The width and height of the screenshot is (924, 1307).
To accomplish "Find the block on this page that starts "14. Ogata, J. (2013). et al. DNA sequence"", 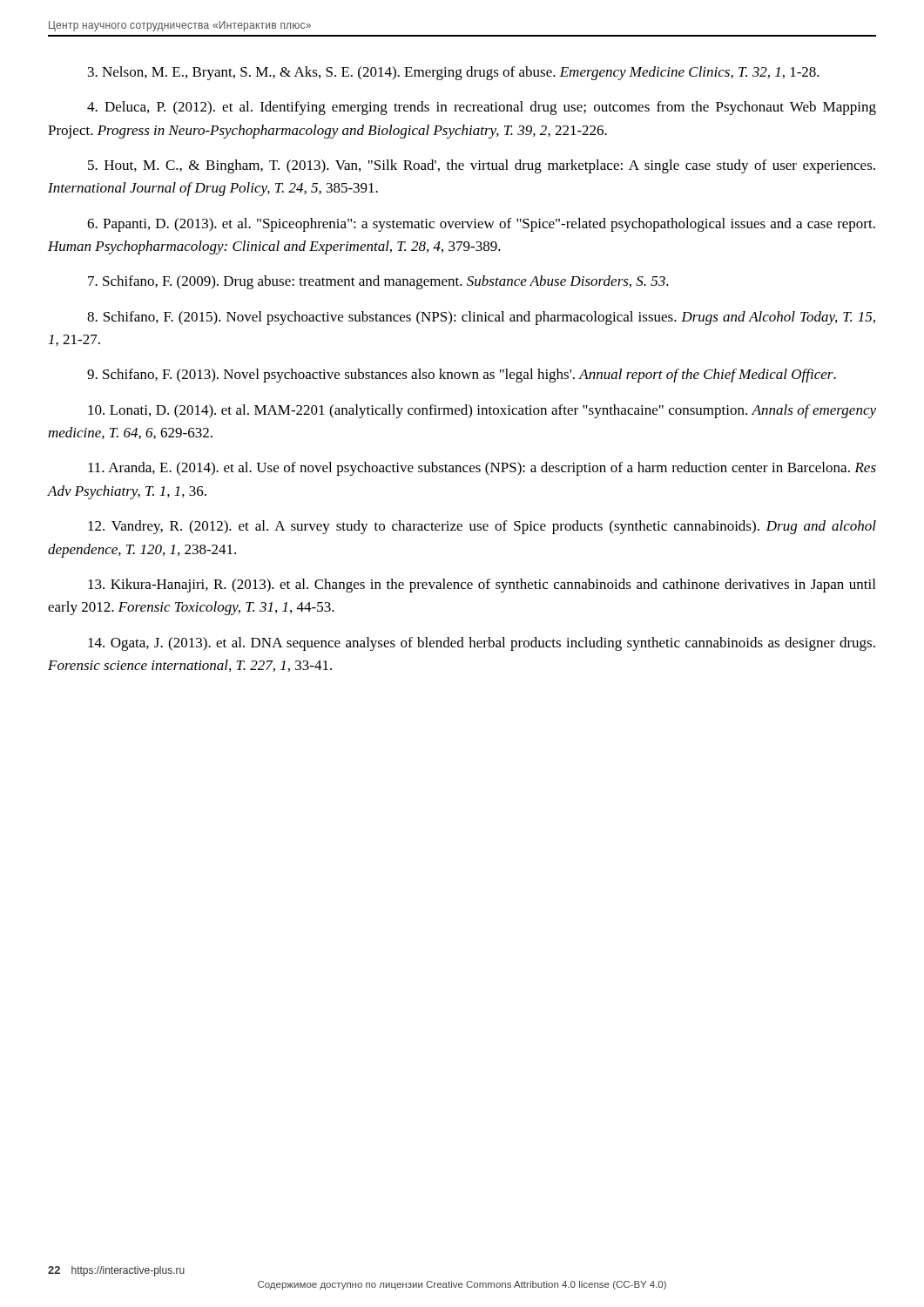I will (462, 654).
